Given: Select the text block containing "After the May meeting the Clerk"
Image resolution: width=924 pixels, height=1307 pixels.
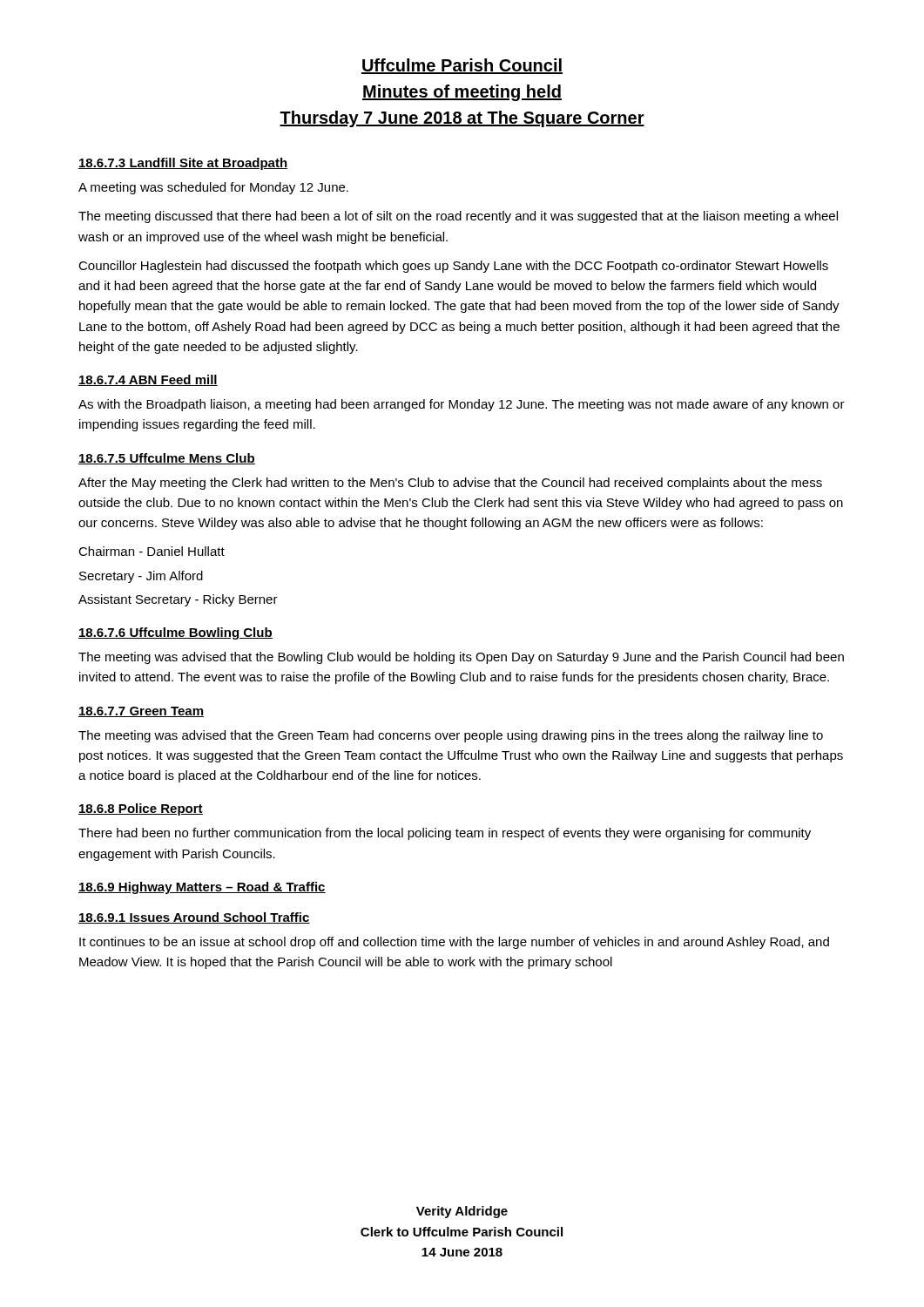Looking at the screenshot, I should click(x=461, y=502).
